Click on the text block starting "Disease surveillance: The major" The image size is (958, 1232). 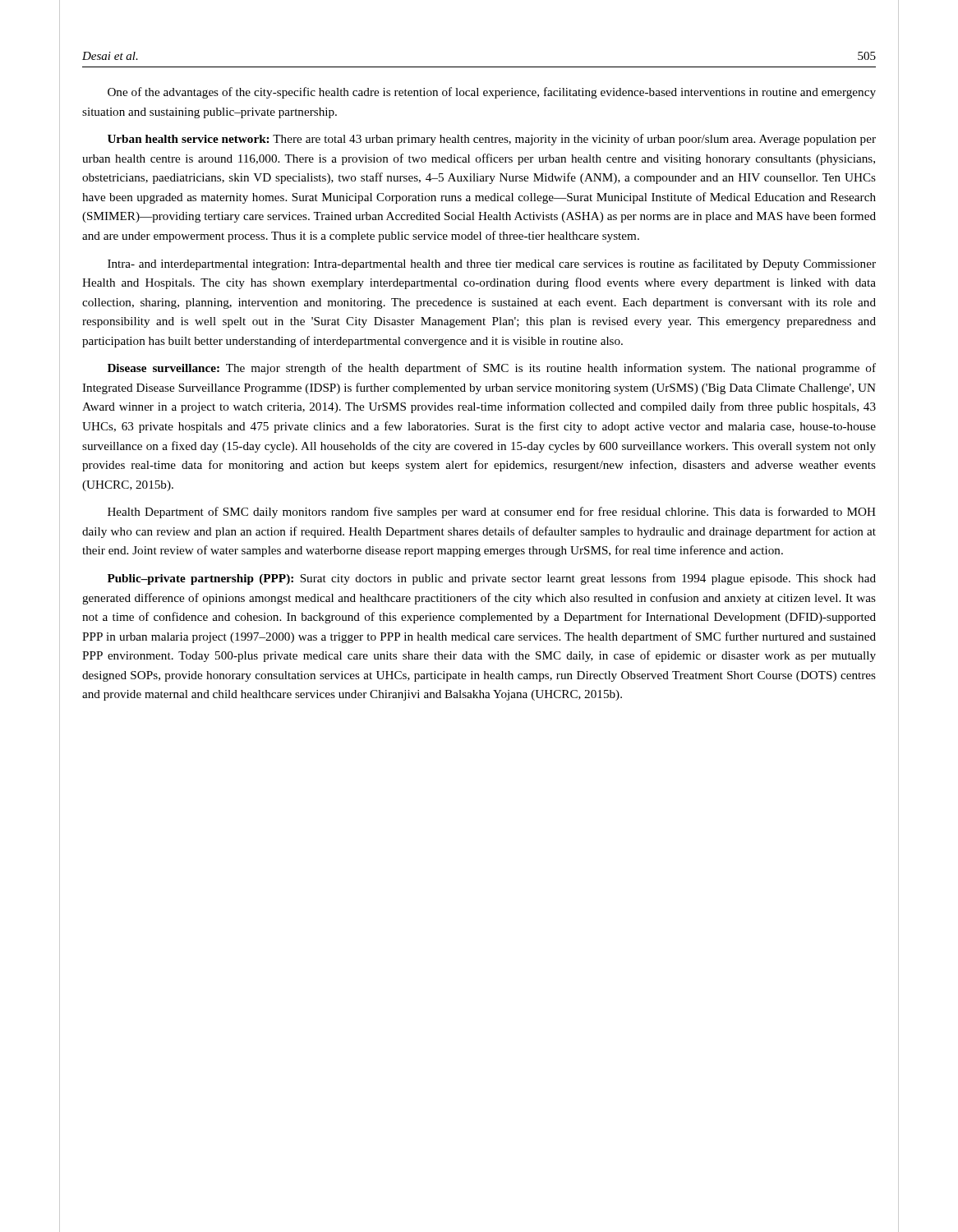pyautogui.click(x=479, y=426)
